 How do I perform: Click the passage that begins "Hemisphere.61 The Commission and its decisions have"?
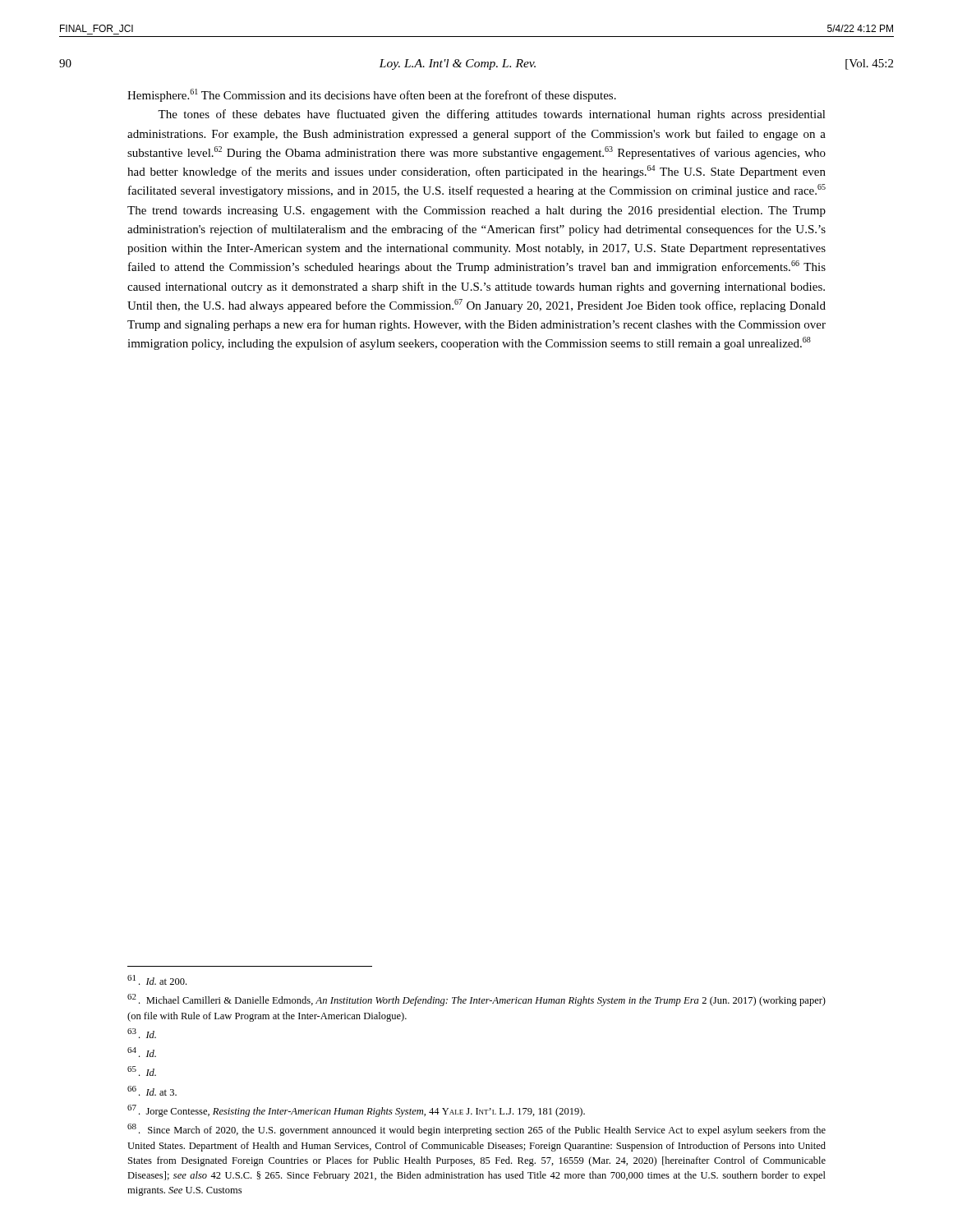point(476,220)
